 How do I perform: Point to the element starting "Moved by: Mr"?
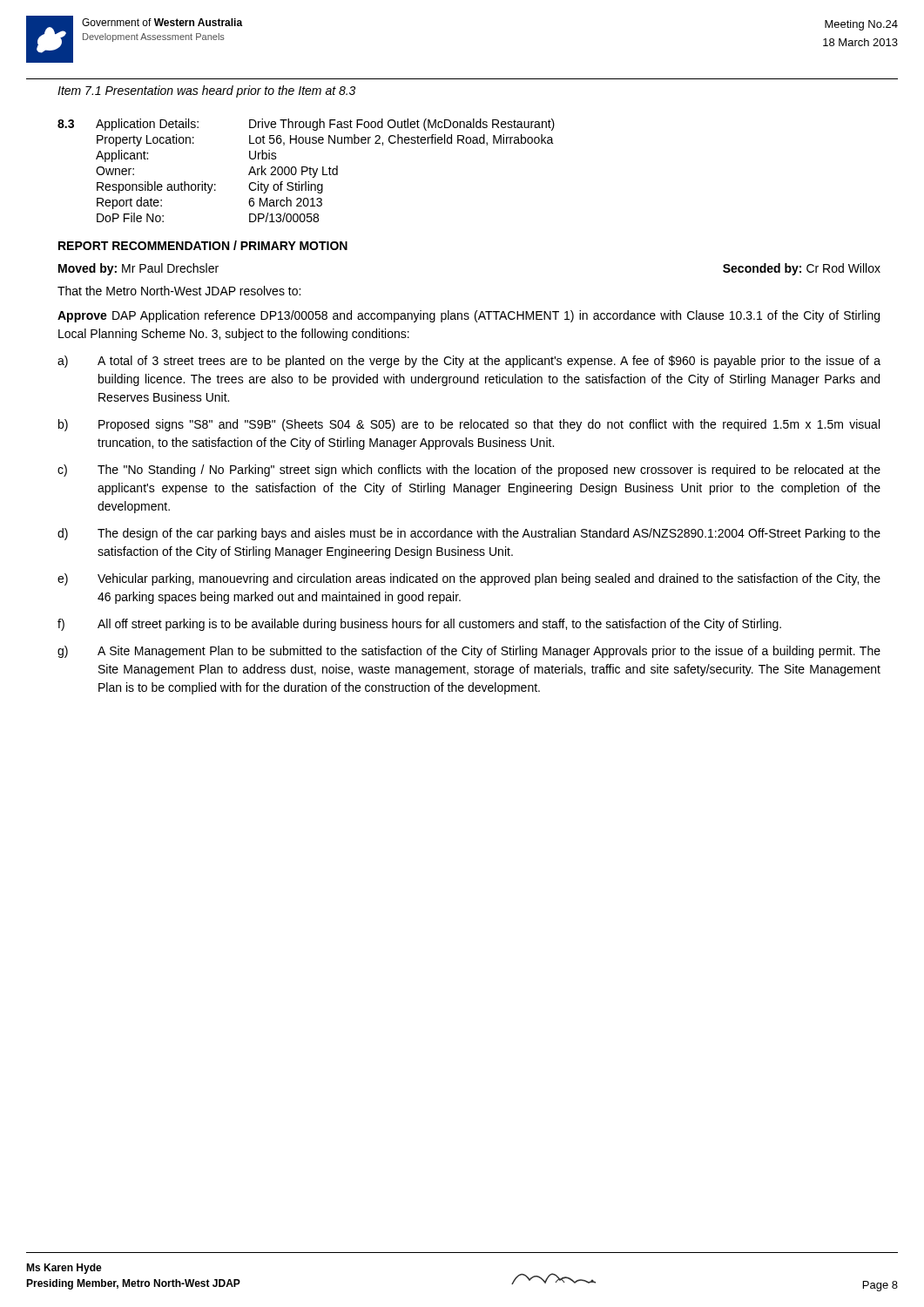[x=142, y=269]
